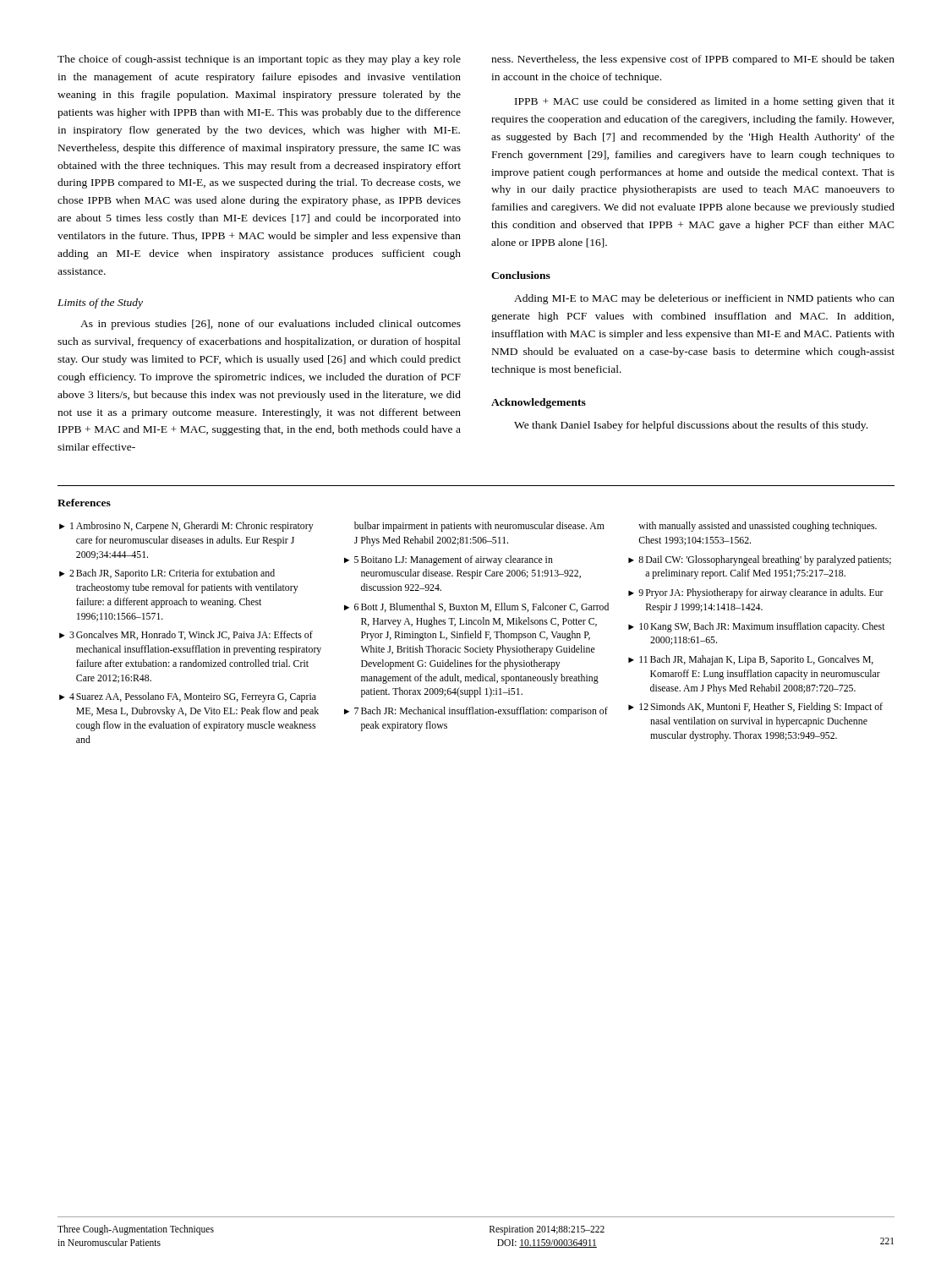
Task: Find the list item containing "► 7 Bach JR: Mechanical insufflation-exsufflation:"
Action: [476, 719]
